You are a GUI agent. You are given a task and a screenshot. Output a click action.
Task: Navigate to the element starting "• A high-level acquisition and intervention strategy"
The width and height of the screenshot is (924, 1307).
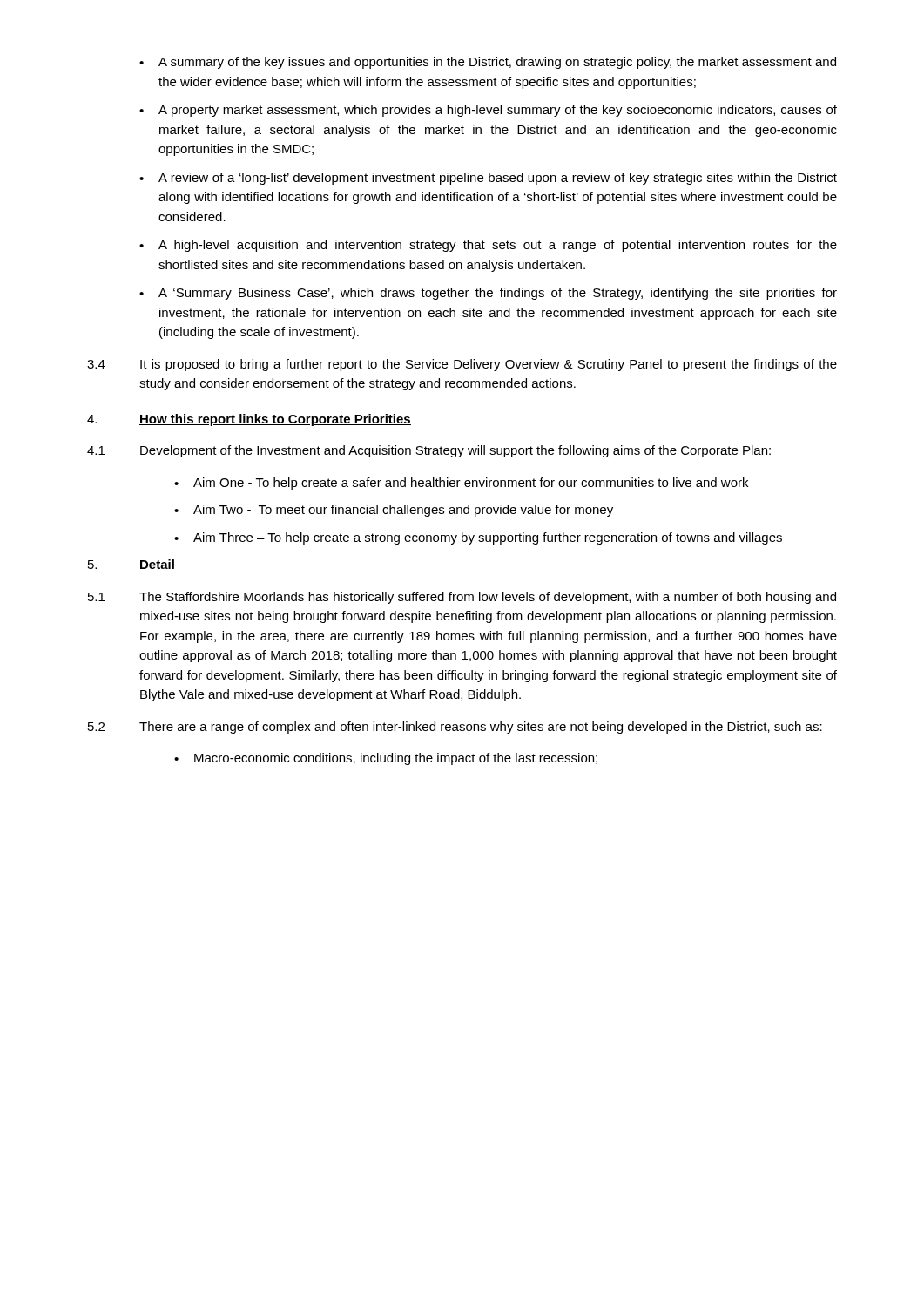[x=488, y=255]
